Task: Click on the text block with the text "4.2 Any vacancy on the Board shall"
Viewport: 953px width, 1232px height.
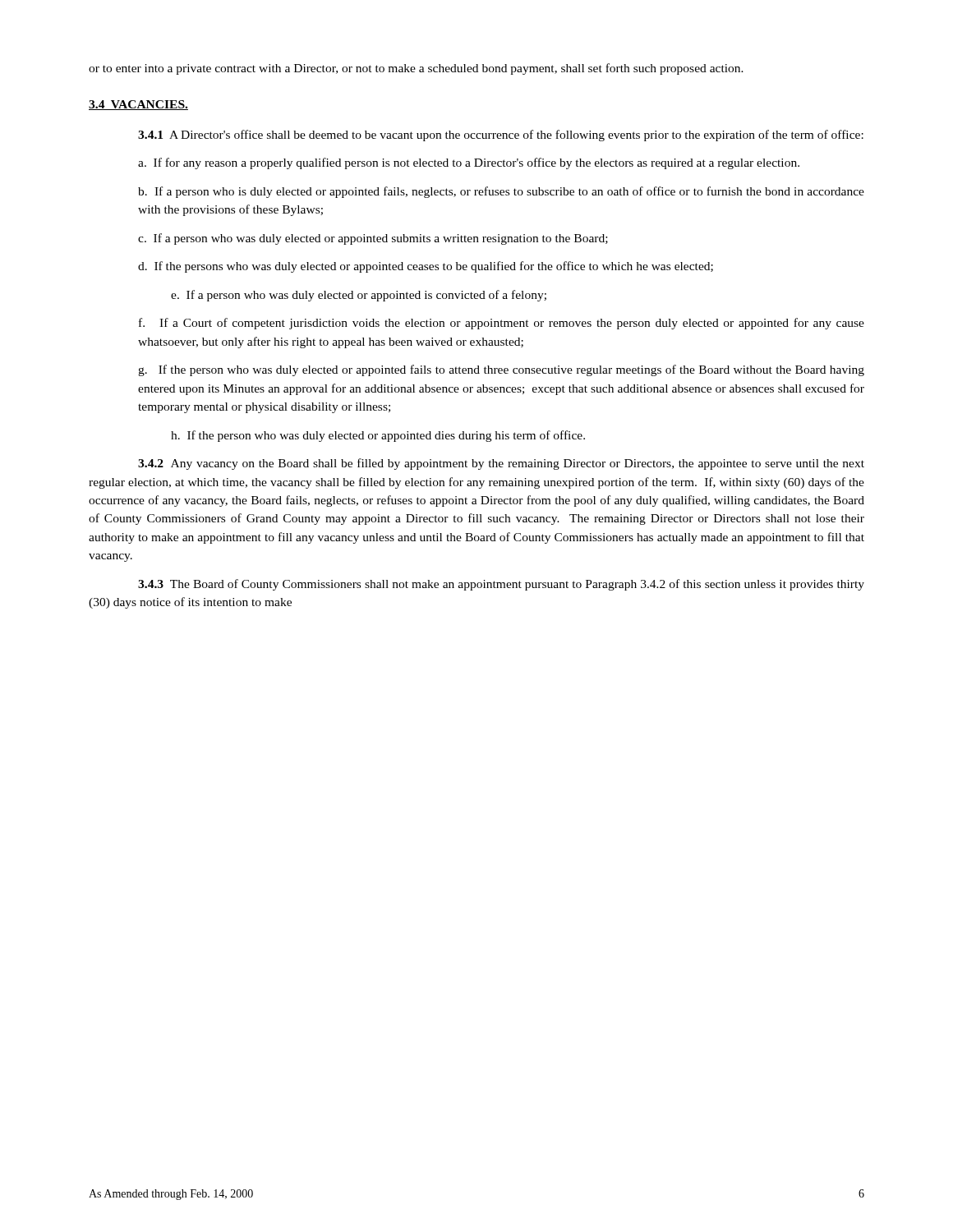Action: (476, 509)
